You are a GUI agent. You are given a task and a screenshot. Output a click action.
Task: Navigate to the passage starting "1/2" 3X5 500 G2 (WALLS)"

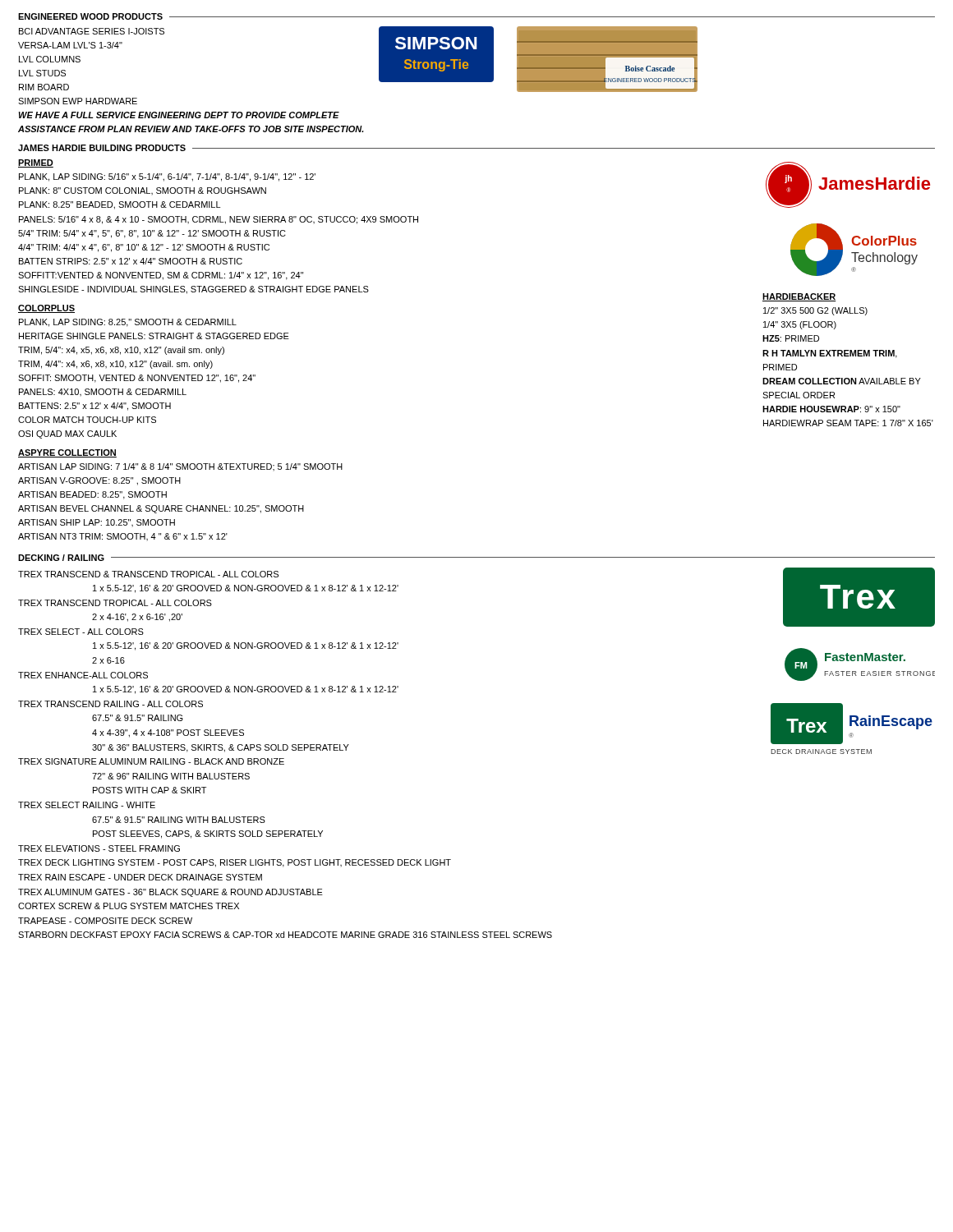(848, 367)
